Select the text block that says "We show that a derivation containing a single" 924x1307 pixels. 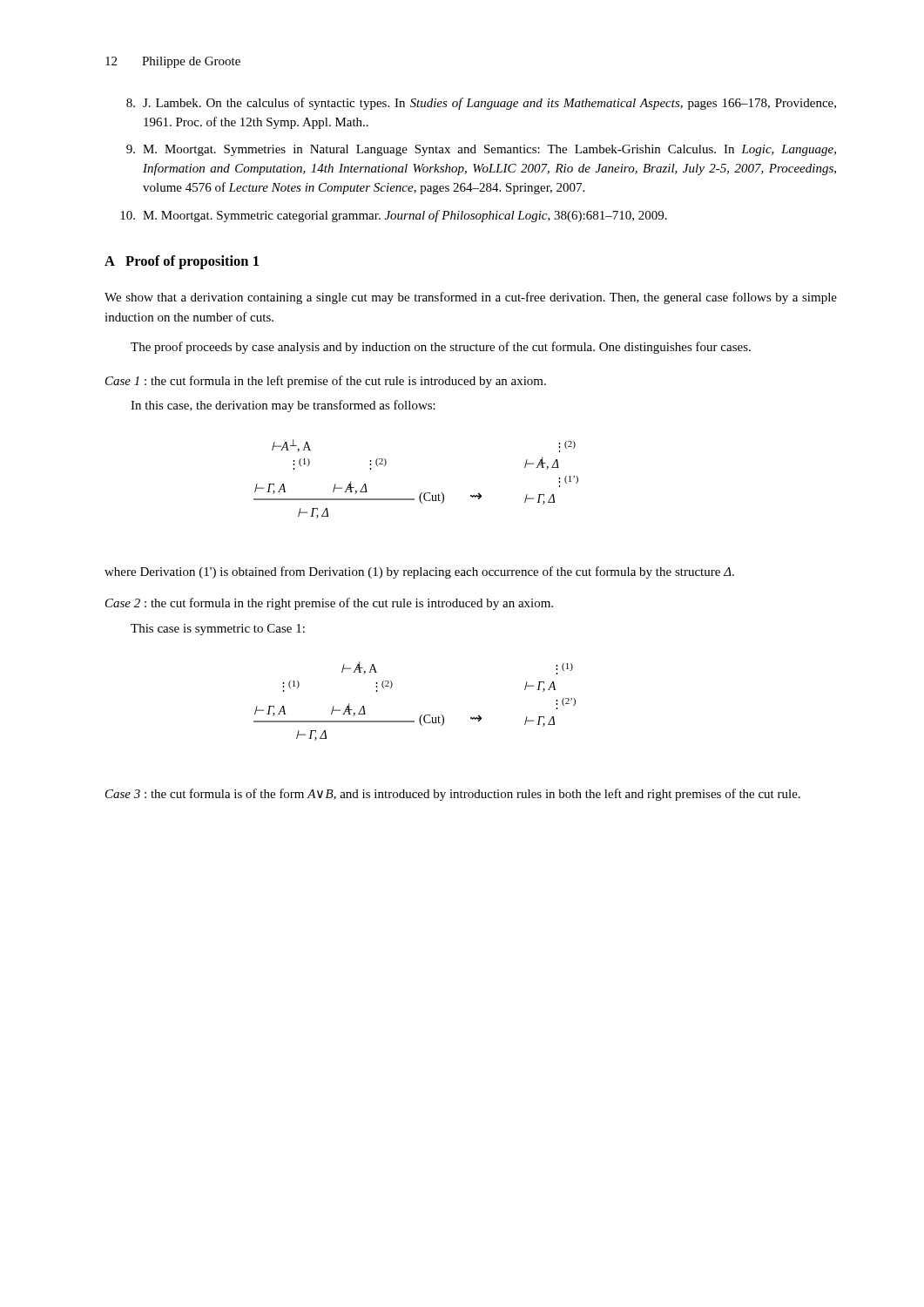click(x=471, y=307)
